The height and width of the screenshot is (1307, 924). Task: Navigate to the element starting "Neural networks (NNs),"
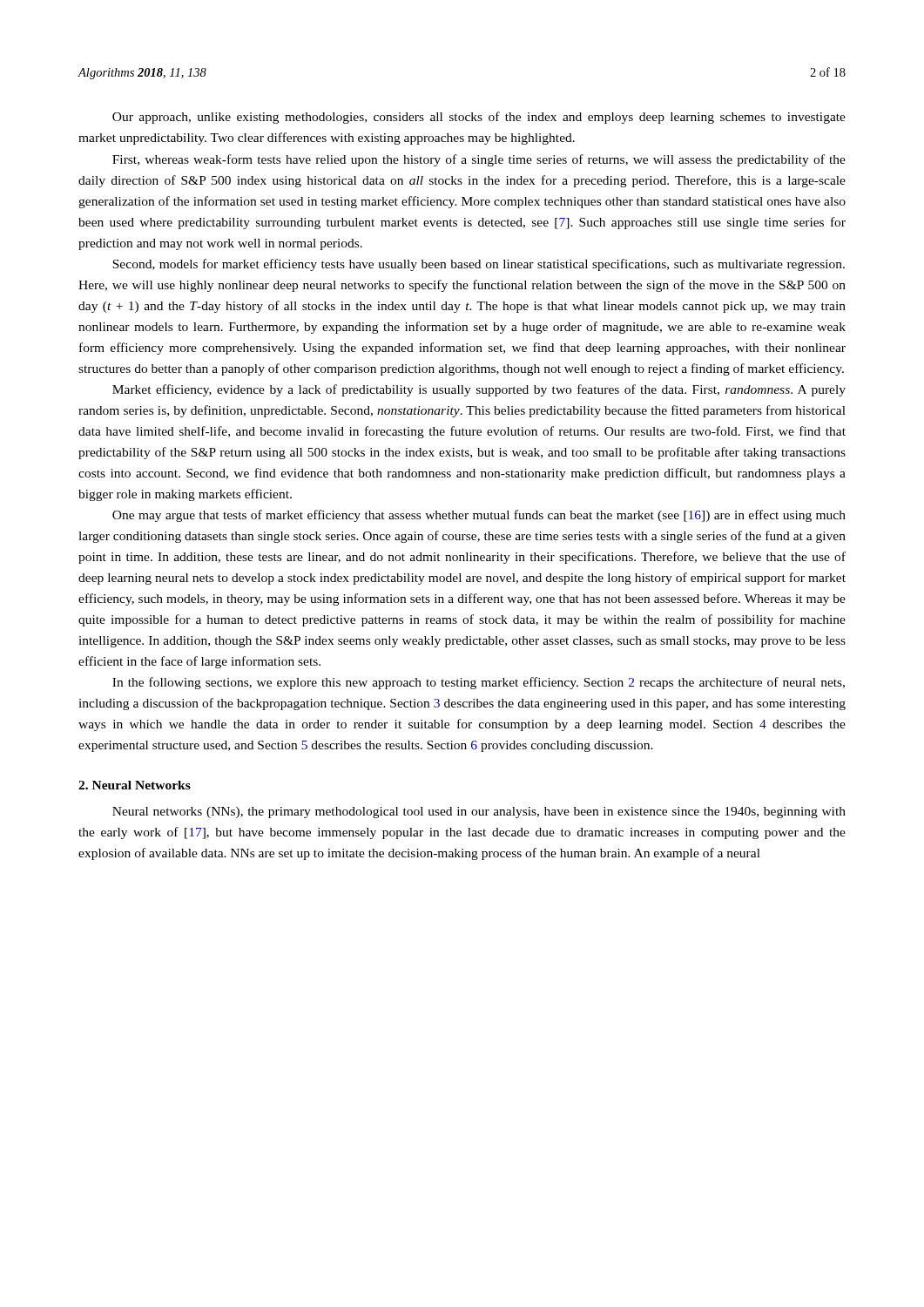pyautogui.click(x=462, y=832)
